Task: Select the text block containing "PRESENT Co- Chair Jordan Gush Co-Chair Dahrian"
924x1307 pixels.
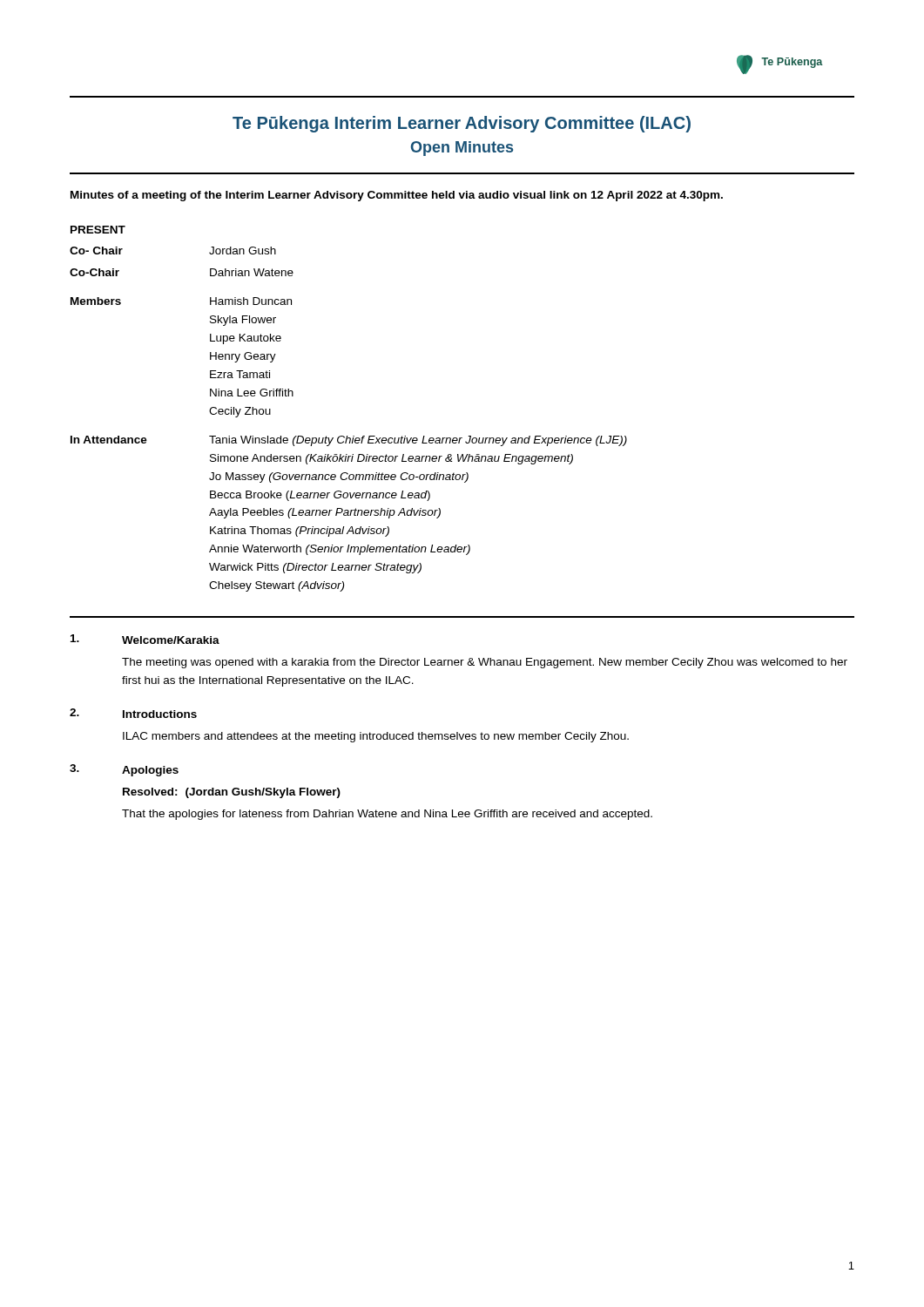Action: pyautogui.click(x=98, y=230)
